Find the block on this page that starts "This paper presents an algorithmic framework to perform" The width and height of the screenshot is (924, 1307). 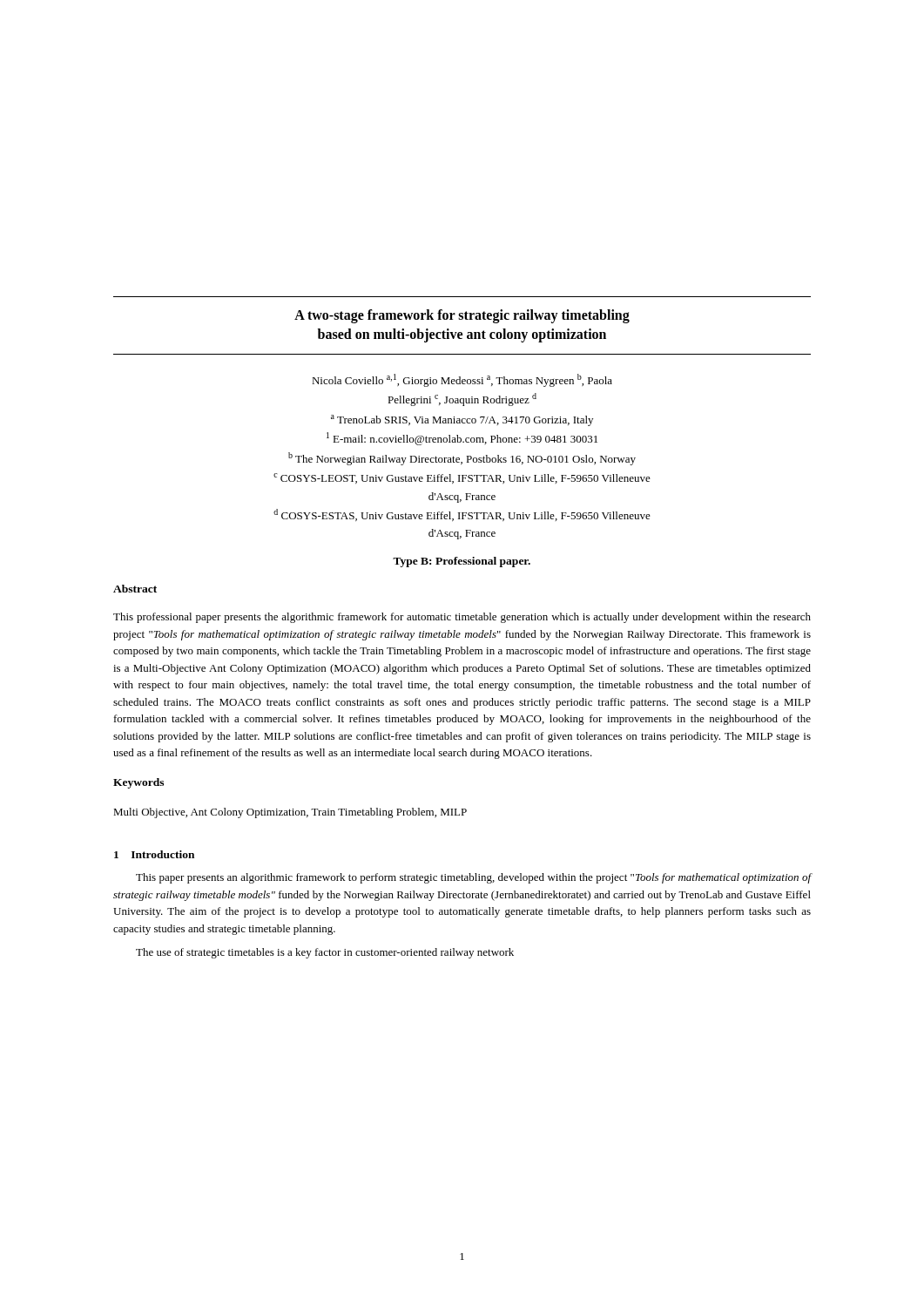click(x=462, y=903)
